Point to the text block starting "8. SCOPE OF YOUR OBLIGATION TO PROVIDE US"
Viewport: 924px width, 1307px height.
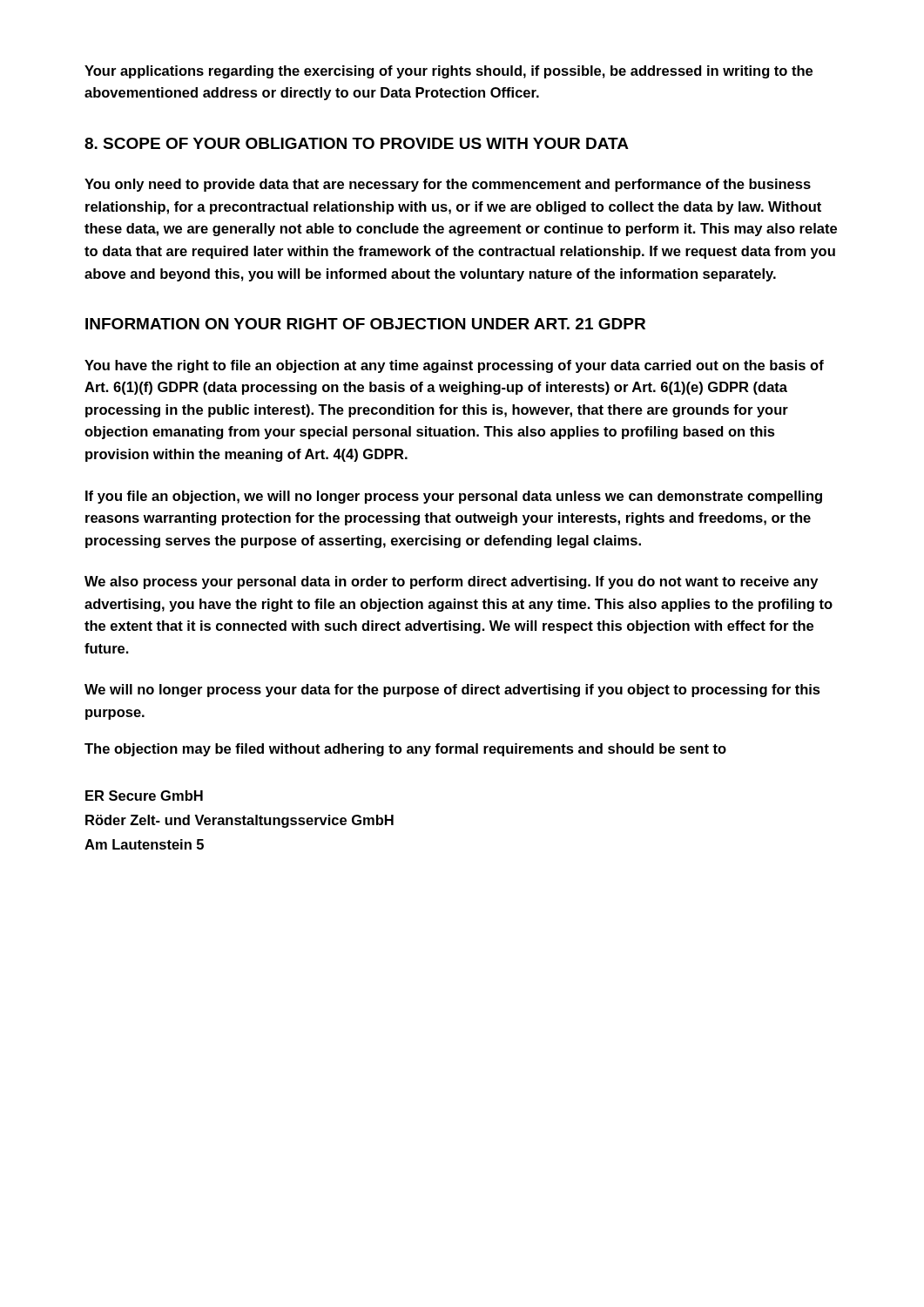(462, 143)
